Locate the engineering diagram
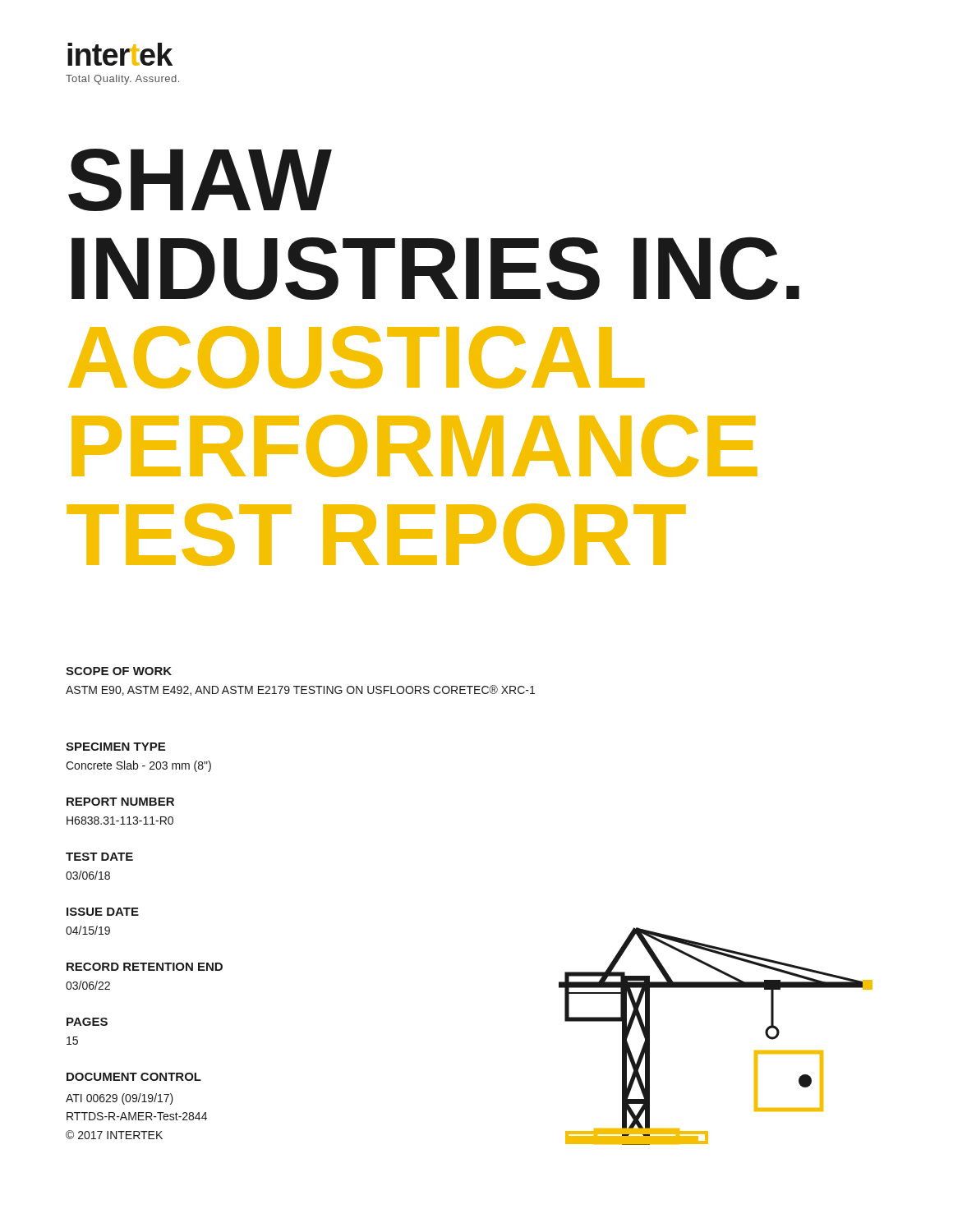This screenshot has width=953, height=1232. pyautogui.click(x=702, y=1000)
